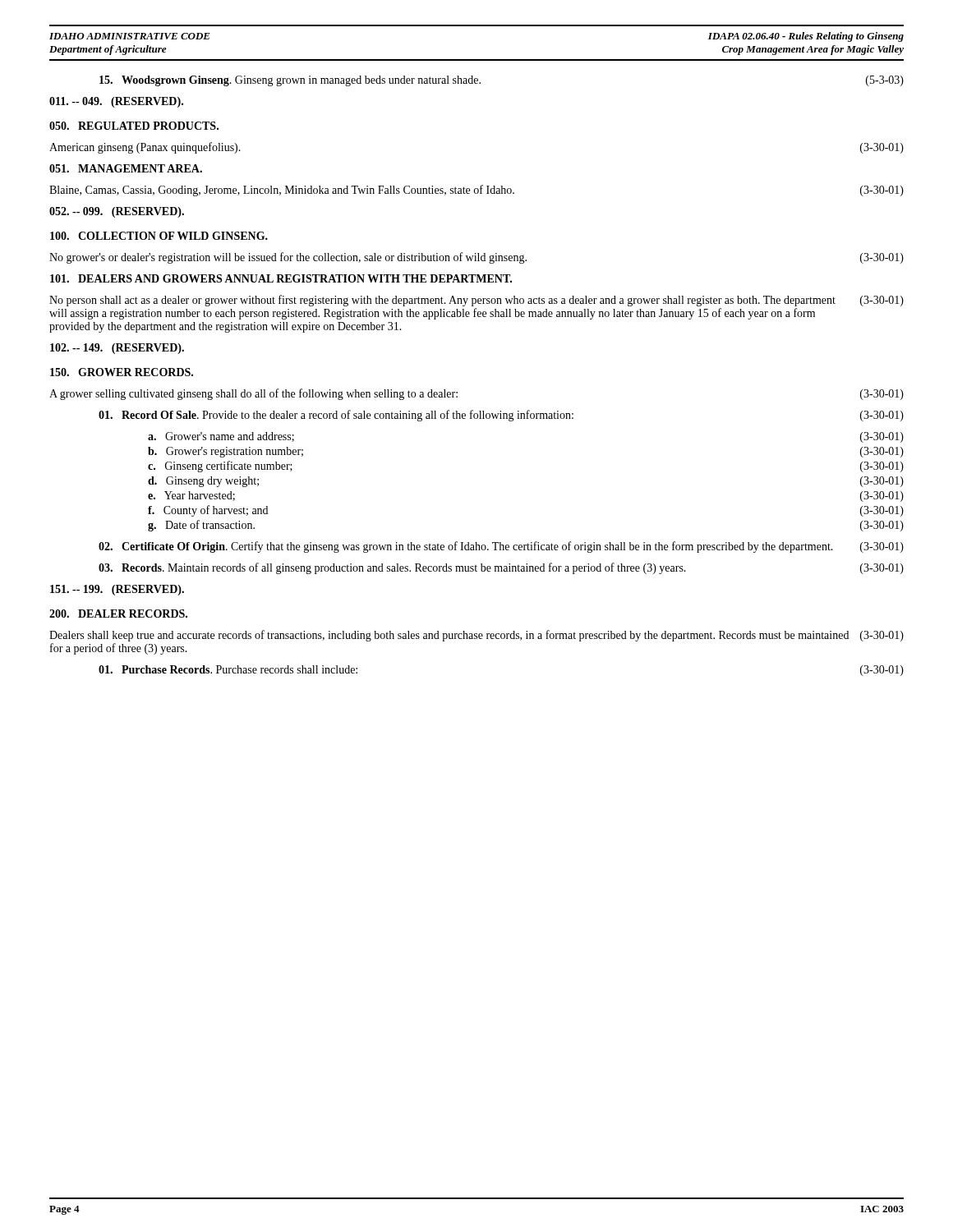Locate the block of text that opens with "02. Certificate Of Origin. Certify that the"
Image resolution: width=953 pixels, height=1232 pixels.
[476, 547]
